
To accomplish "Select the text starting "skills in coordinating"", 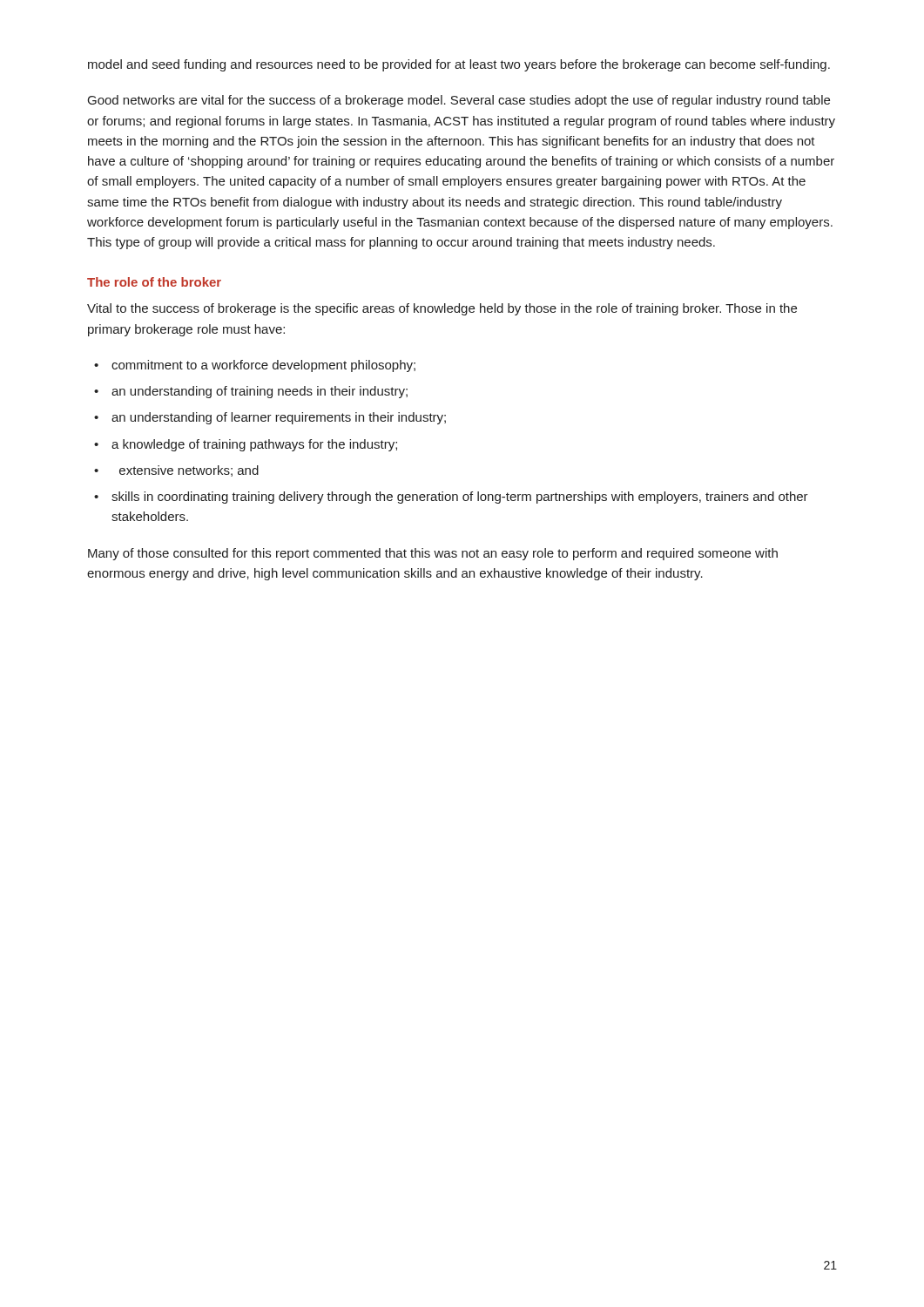I will point(460,506).
